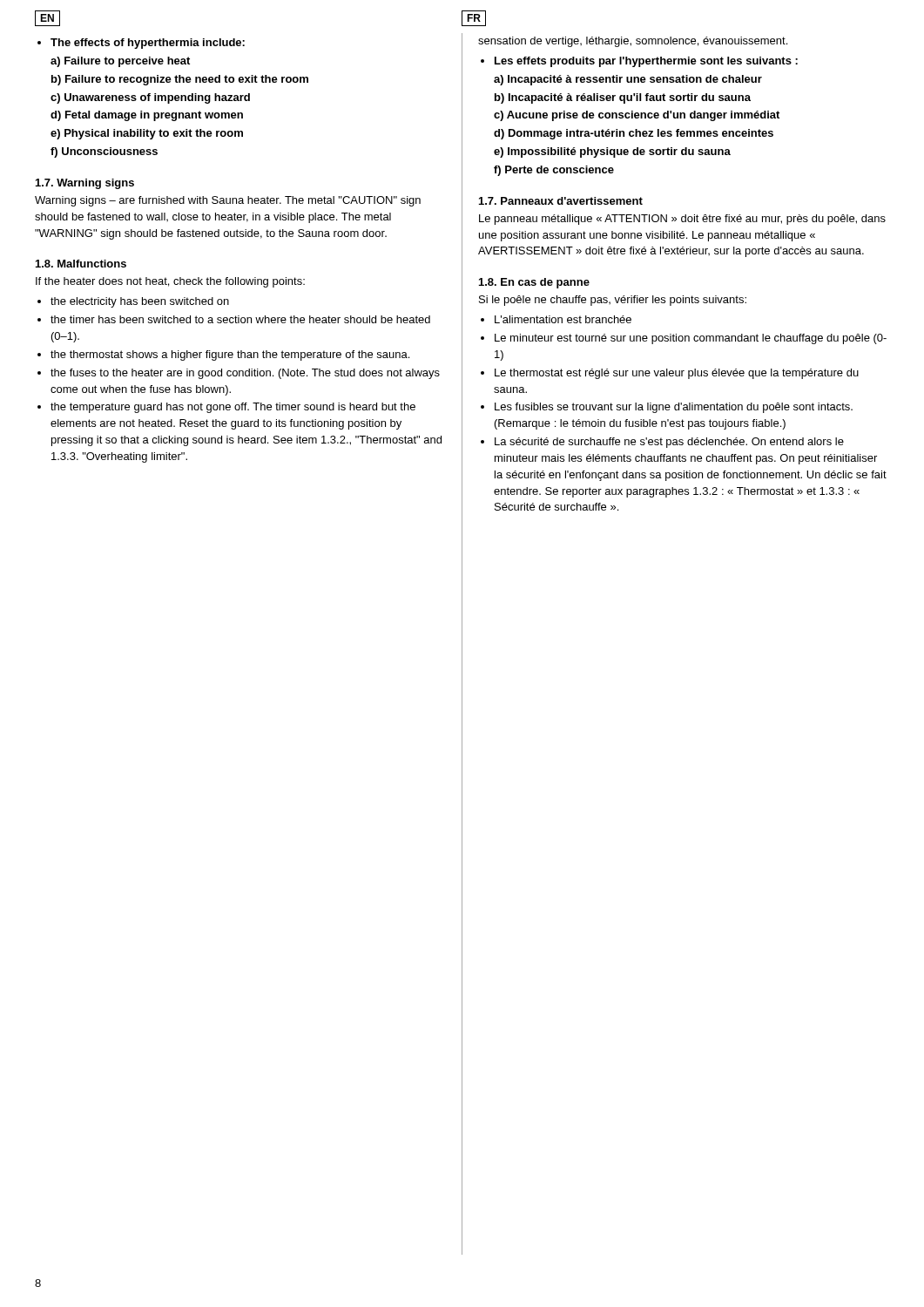Locate the text starting "1.8. En cas de"
Image resolution: width=924 pixels, height=1307 pixels.
(x=534, y=282)
